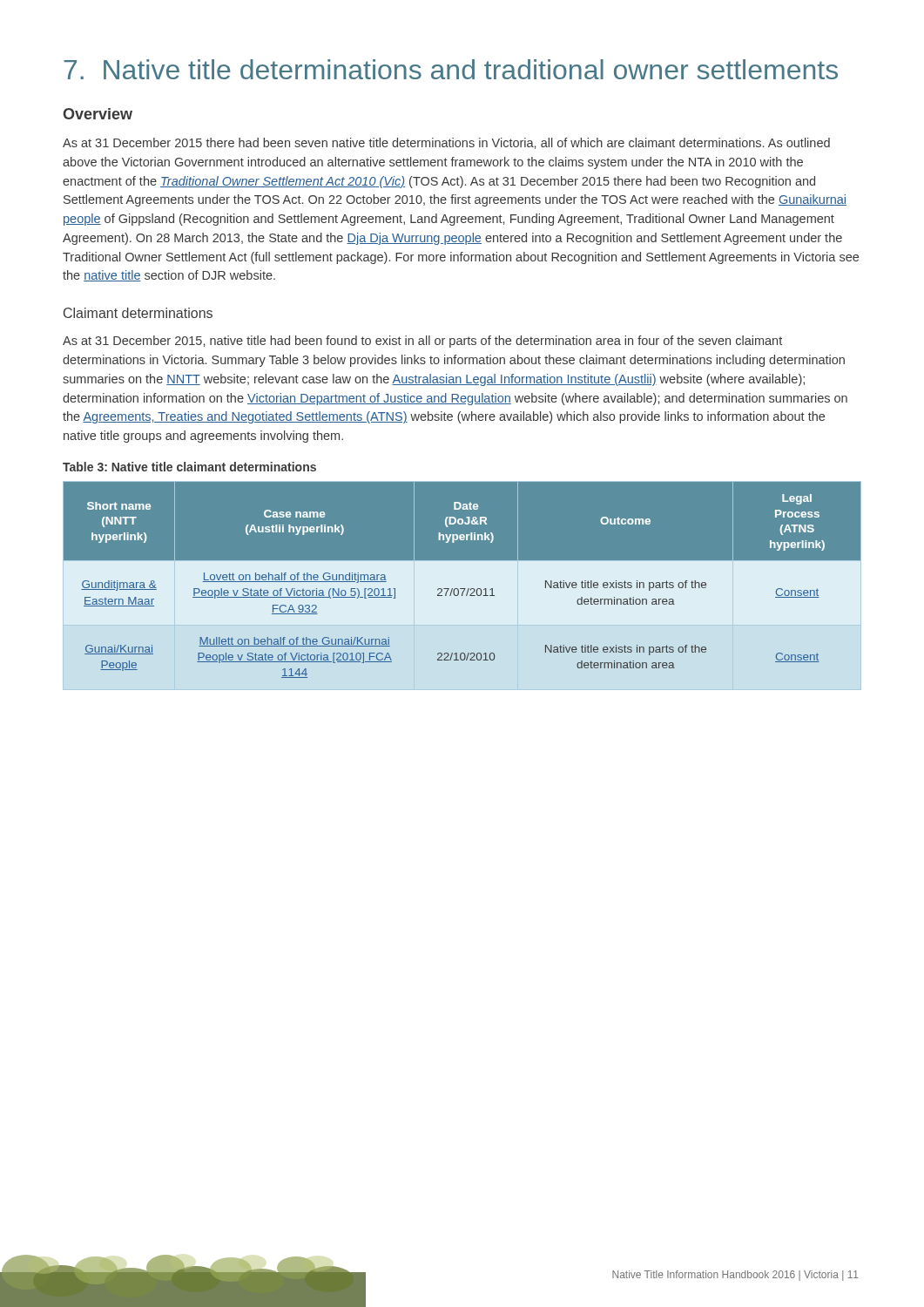Point to "Claimant determinations"
The width and height of the screenshot is (924, 1307).
138,313
